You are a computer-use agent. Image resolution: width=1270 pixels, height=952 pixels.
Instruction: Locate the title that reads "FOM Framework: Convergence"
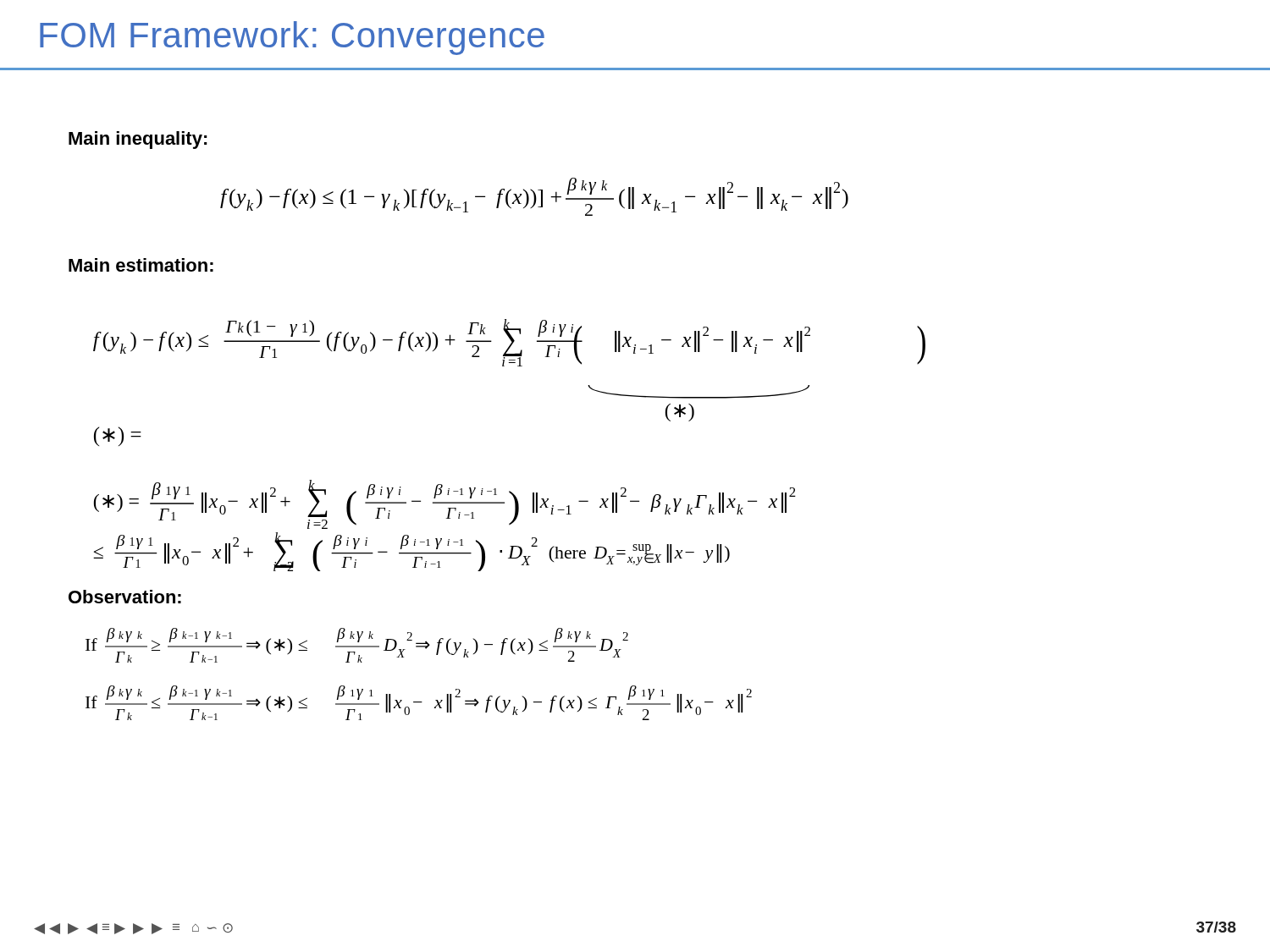click(292, 35)
